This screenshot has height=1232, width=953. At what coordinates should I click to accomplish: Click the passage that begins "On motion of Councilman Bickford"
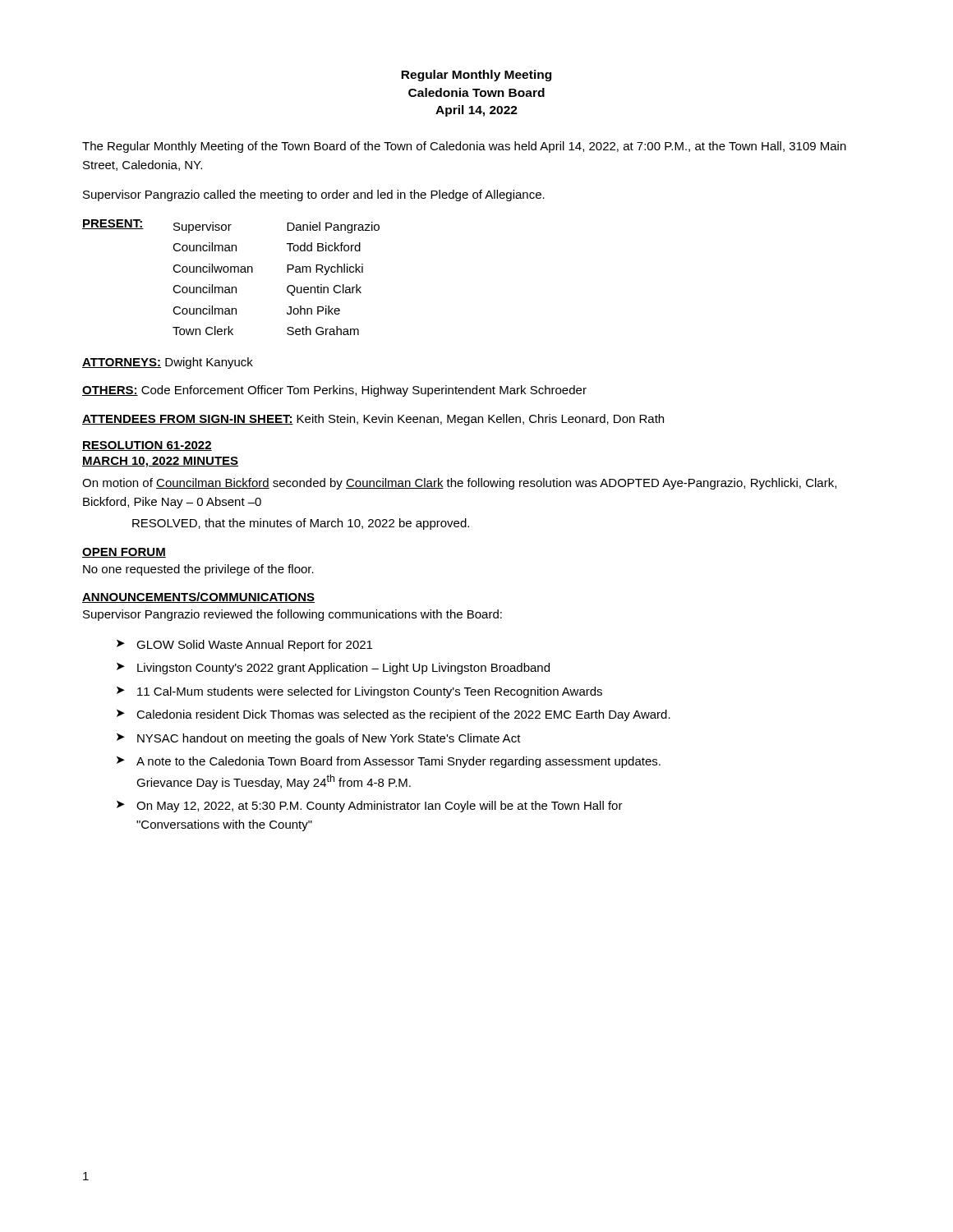point(460,492)
